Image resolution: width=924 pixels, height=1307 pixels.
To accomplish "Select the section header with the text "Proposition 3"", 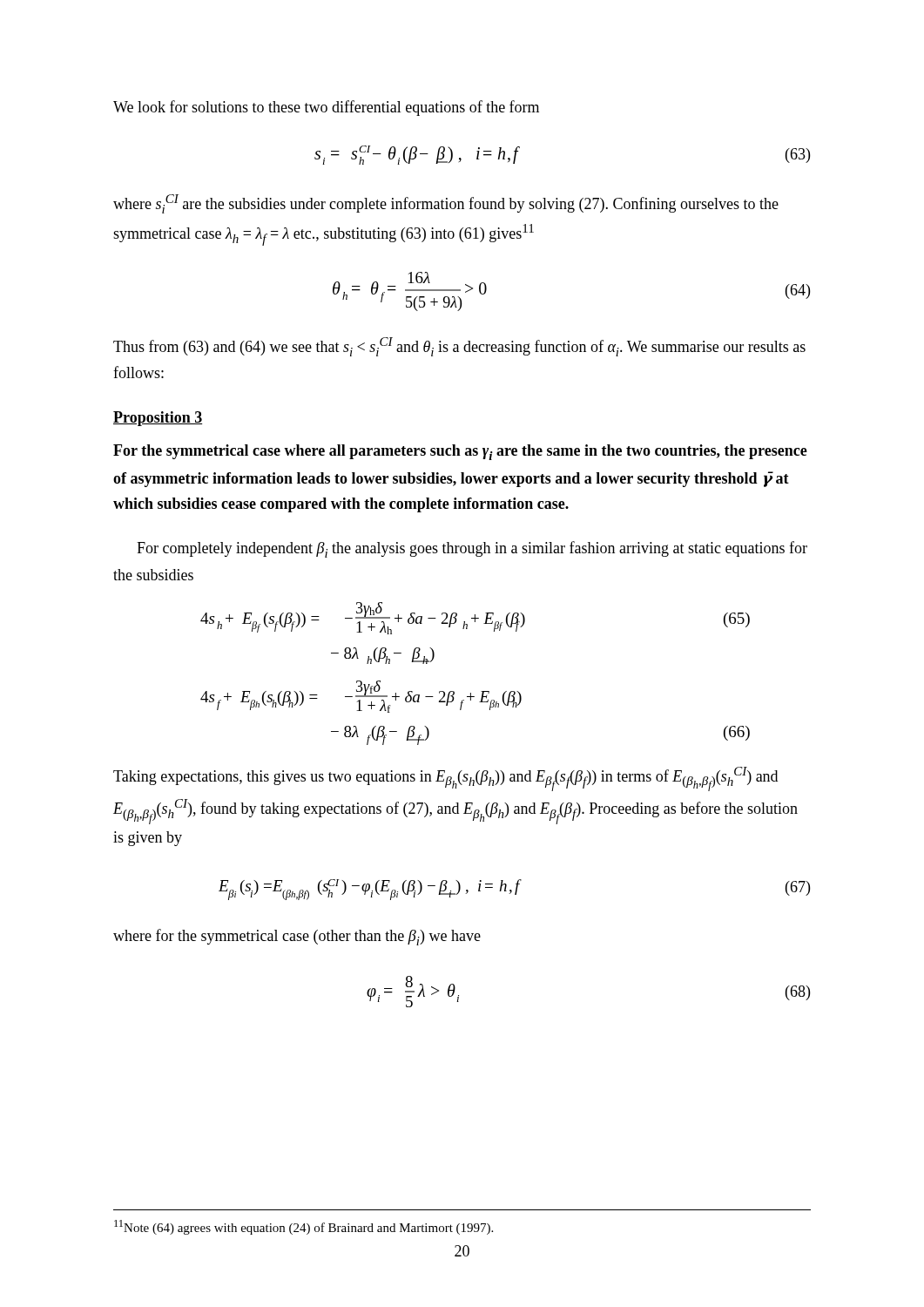I will (158, 418).
